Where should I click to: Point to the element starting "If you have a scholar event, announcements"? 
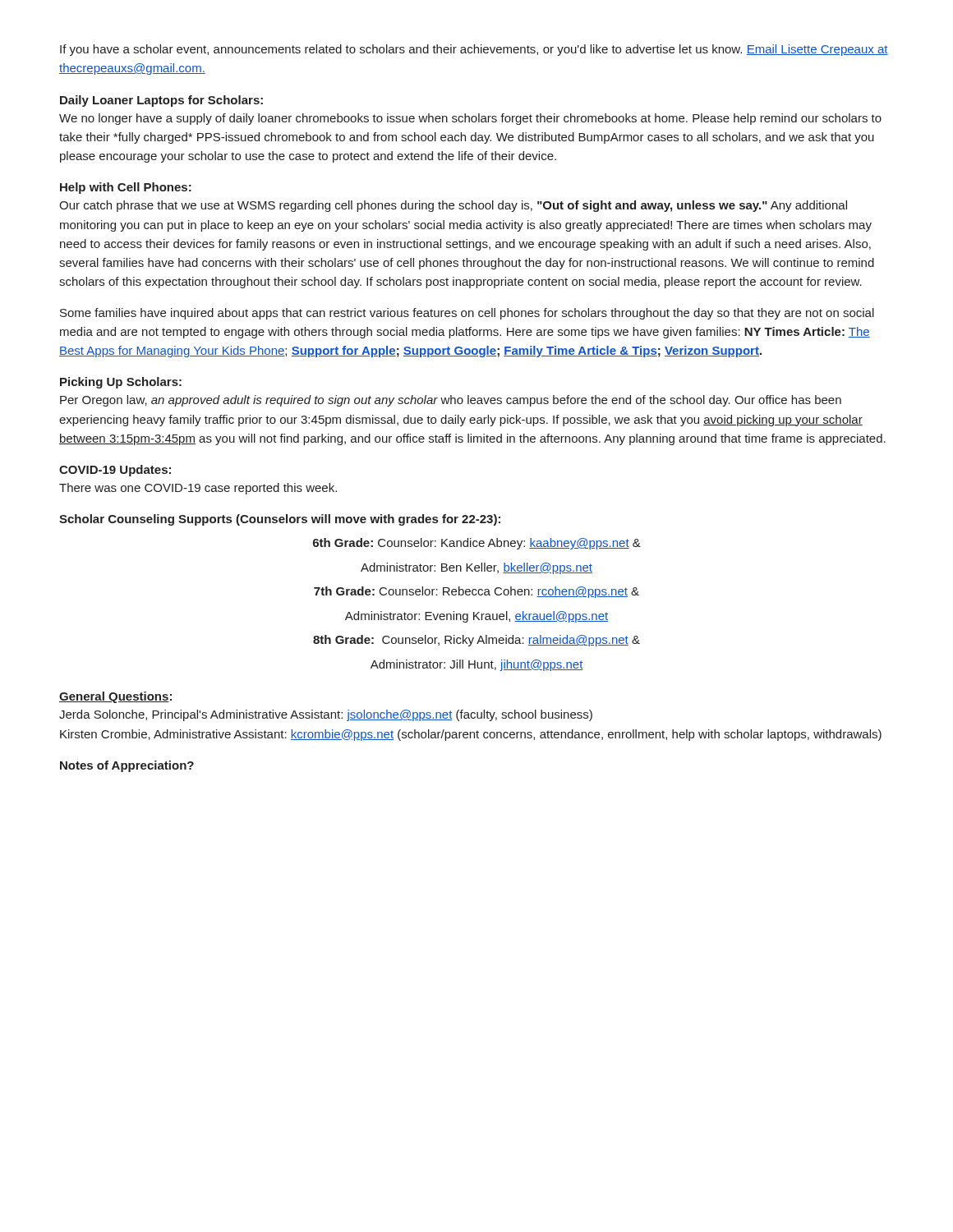[x=473, y=58]
